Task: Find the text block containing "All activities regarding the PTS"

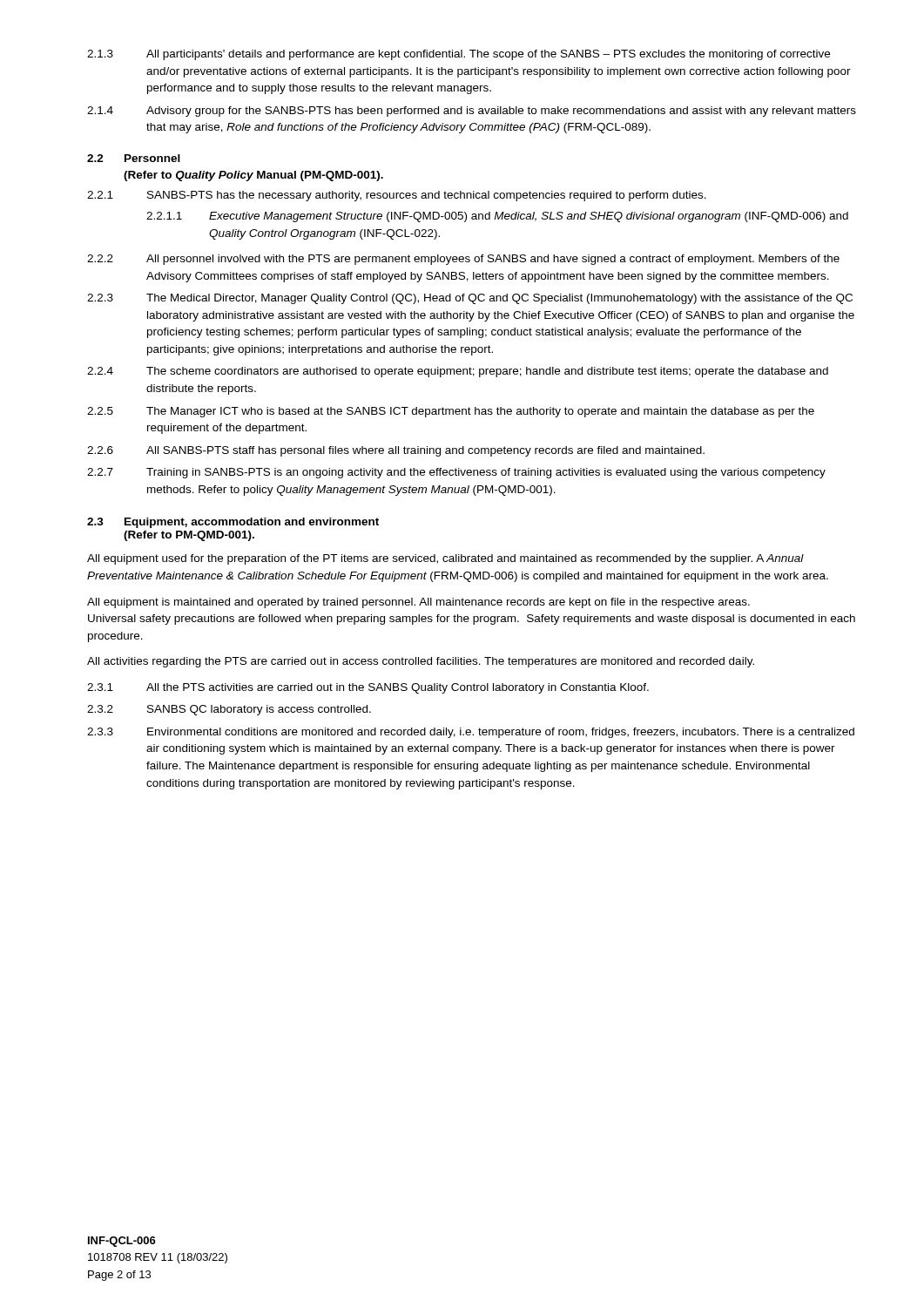Action: [421, 661]
